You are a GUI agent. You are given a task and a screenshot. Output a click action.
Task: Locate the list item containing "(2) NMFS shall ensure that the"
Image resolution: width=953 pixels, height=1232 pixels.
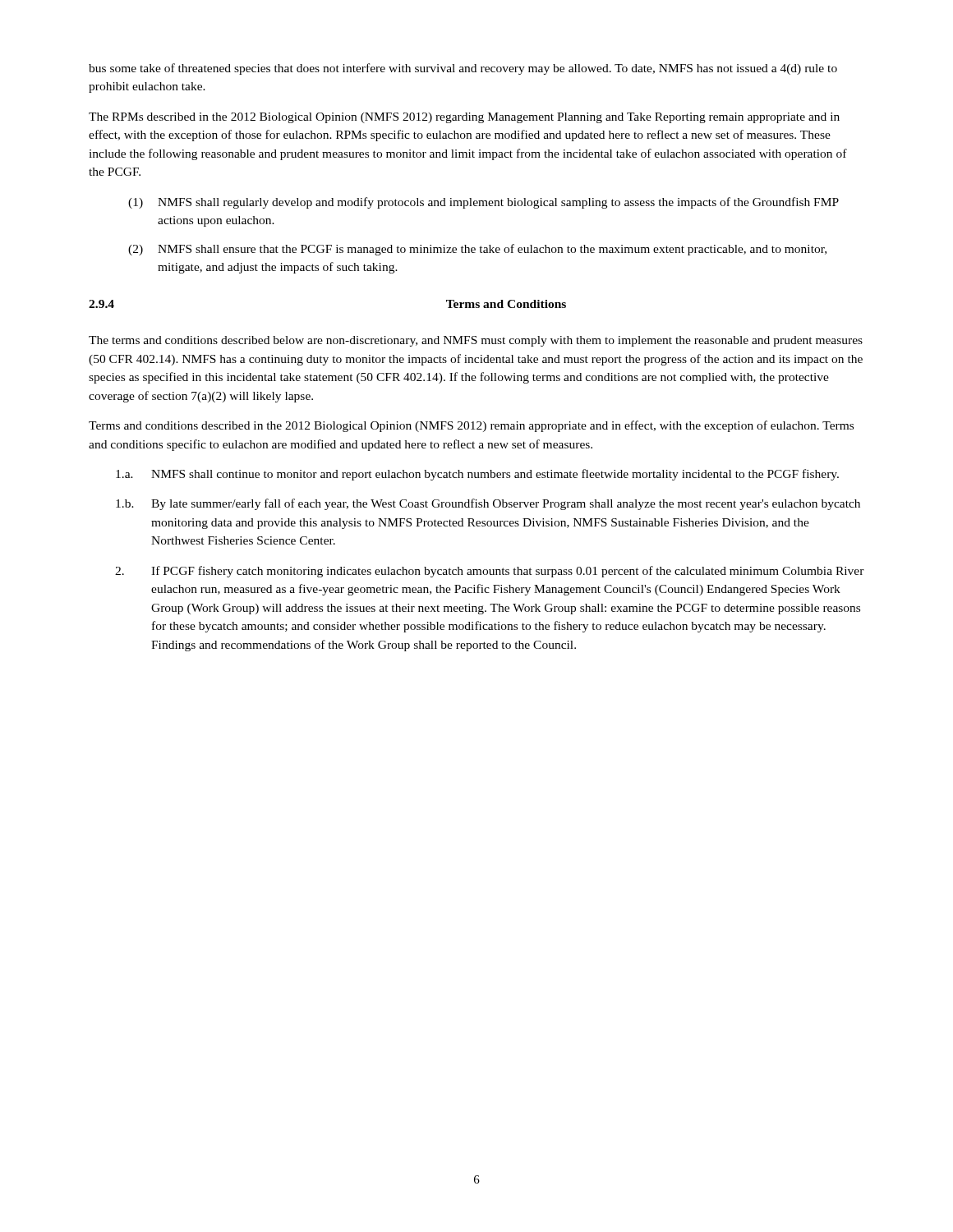point(496,258)
